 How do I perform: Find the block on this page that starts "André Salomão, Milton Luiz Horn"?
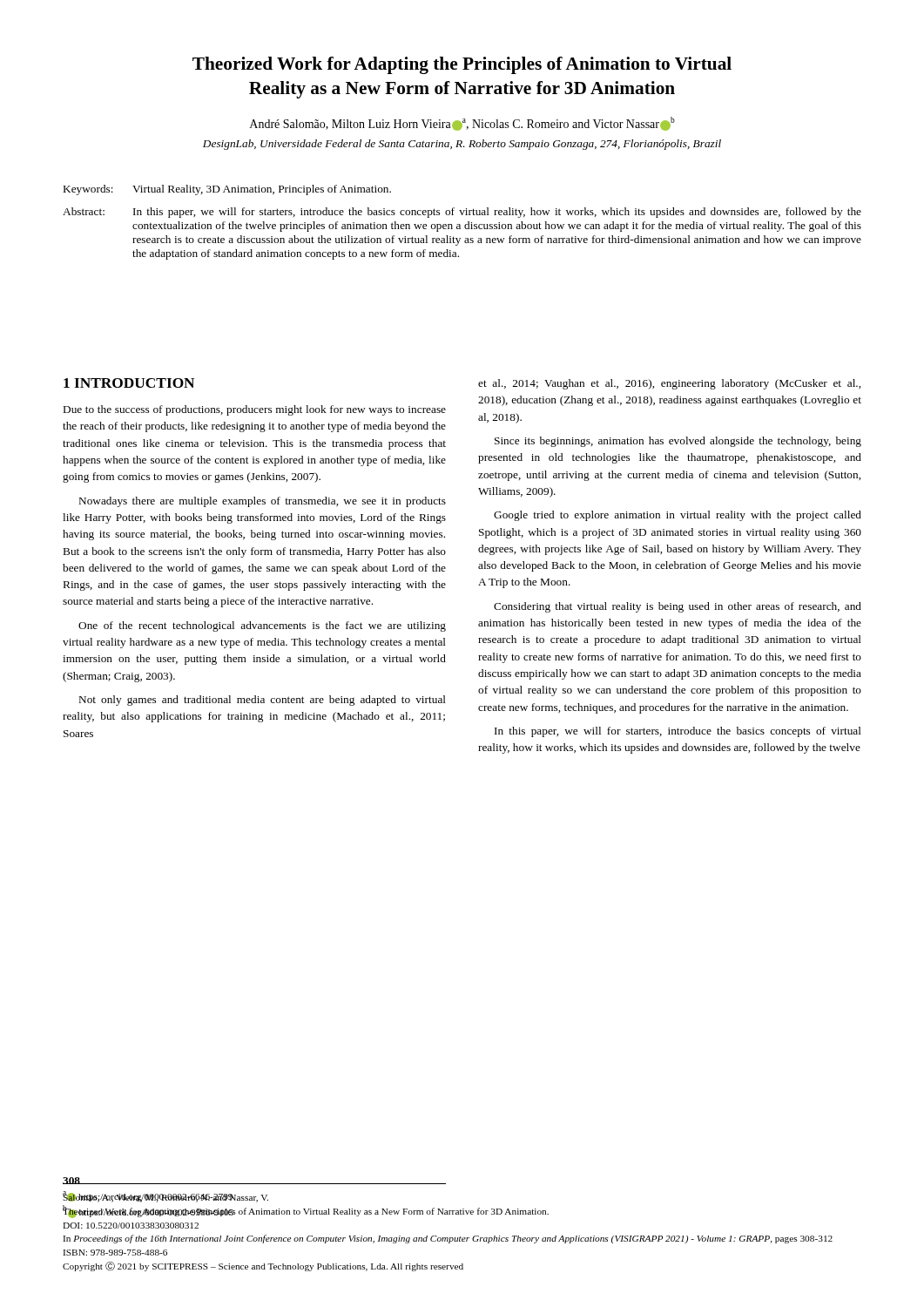462,124
